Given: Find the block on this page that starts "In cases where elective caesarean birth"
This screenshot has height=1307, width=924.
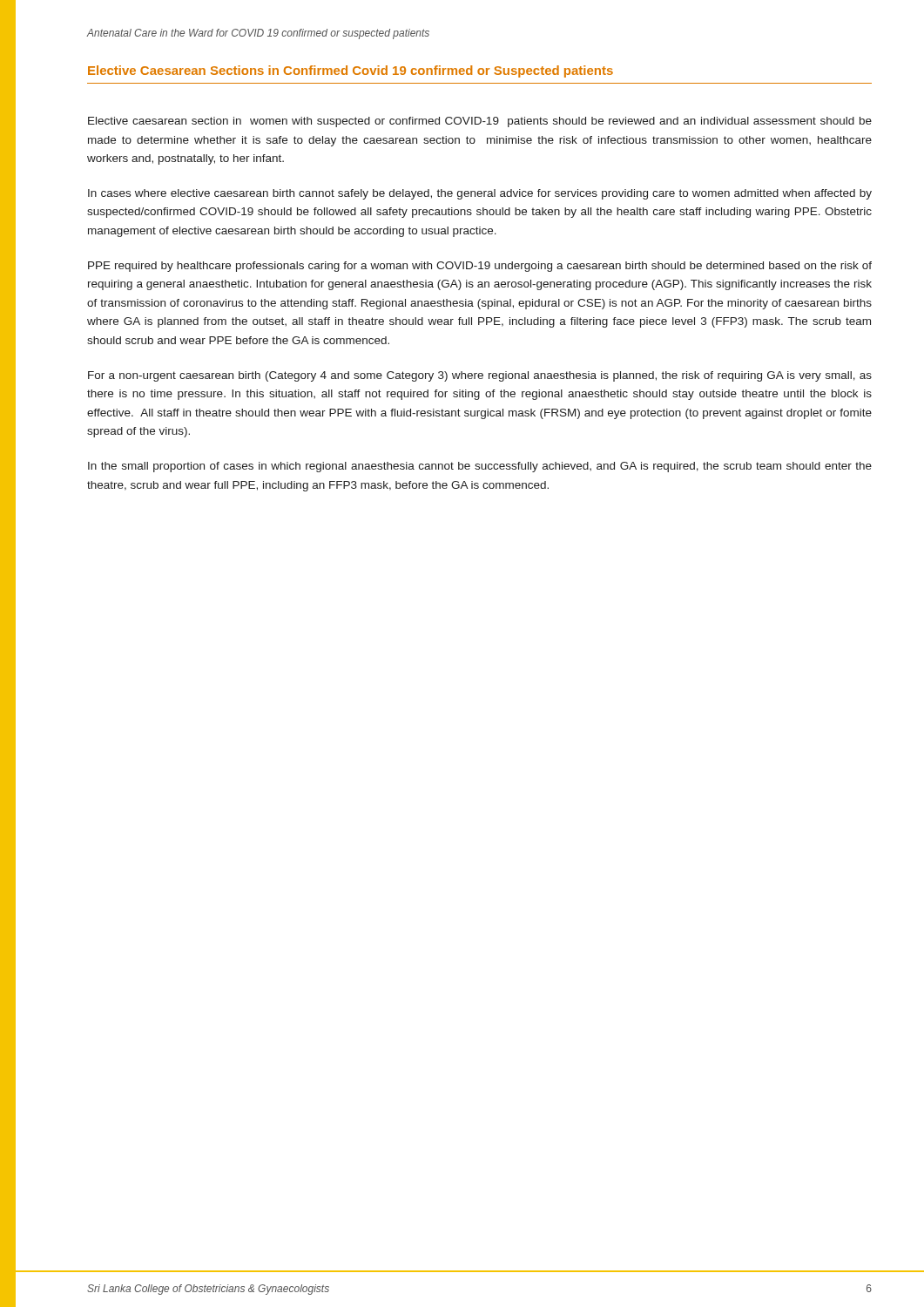Looking at the screenshot, I should (479, 212).
